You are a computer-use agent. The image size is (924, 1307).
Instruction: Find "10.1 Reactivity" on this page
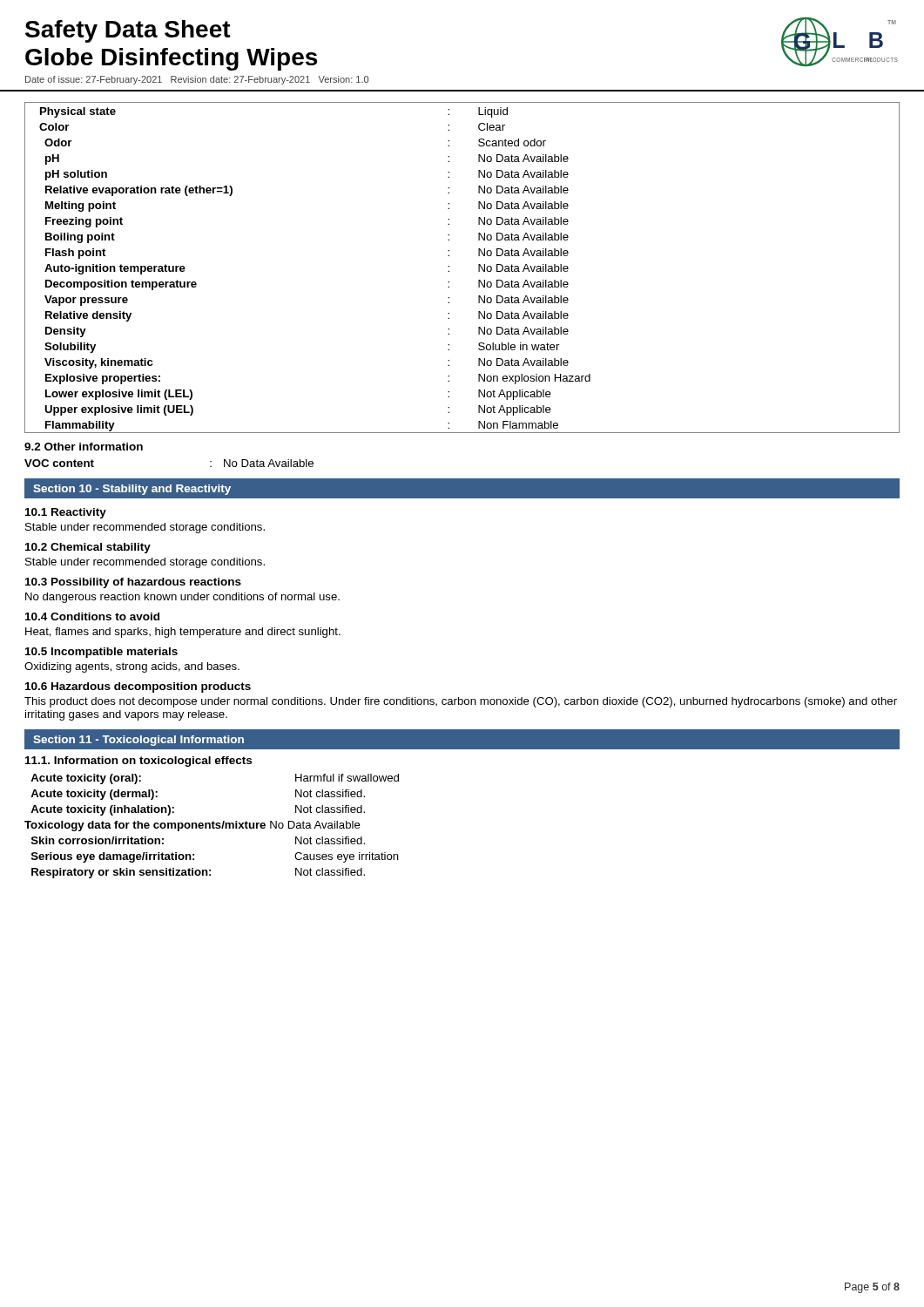pos(65,512)
